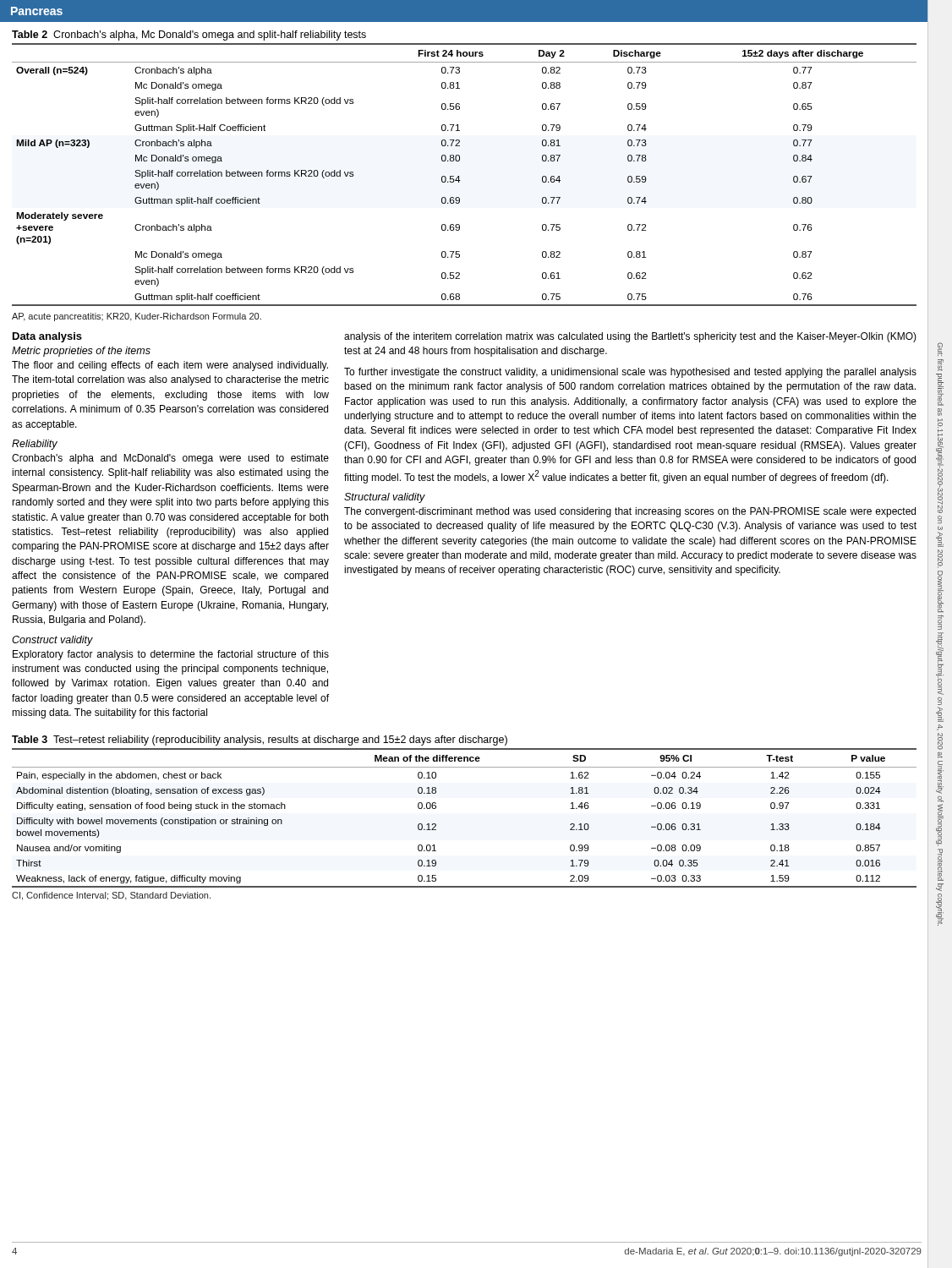Navigate to the text block starting "CI, Confidence Interval; SD,"

(x=112, y=895)
